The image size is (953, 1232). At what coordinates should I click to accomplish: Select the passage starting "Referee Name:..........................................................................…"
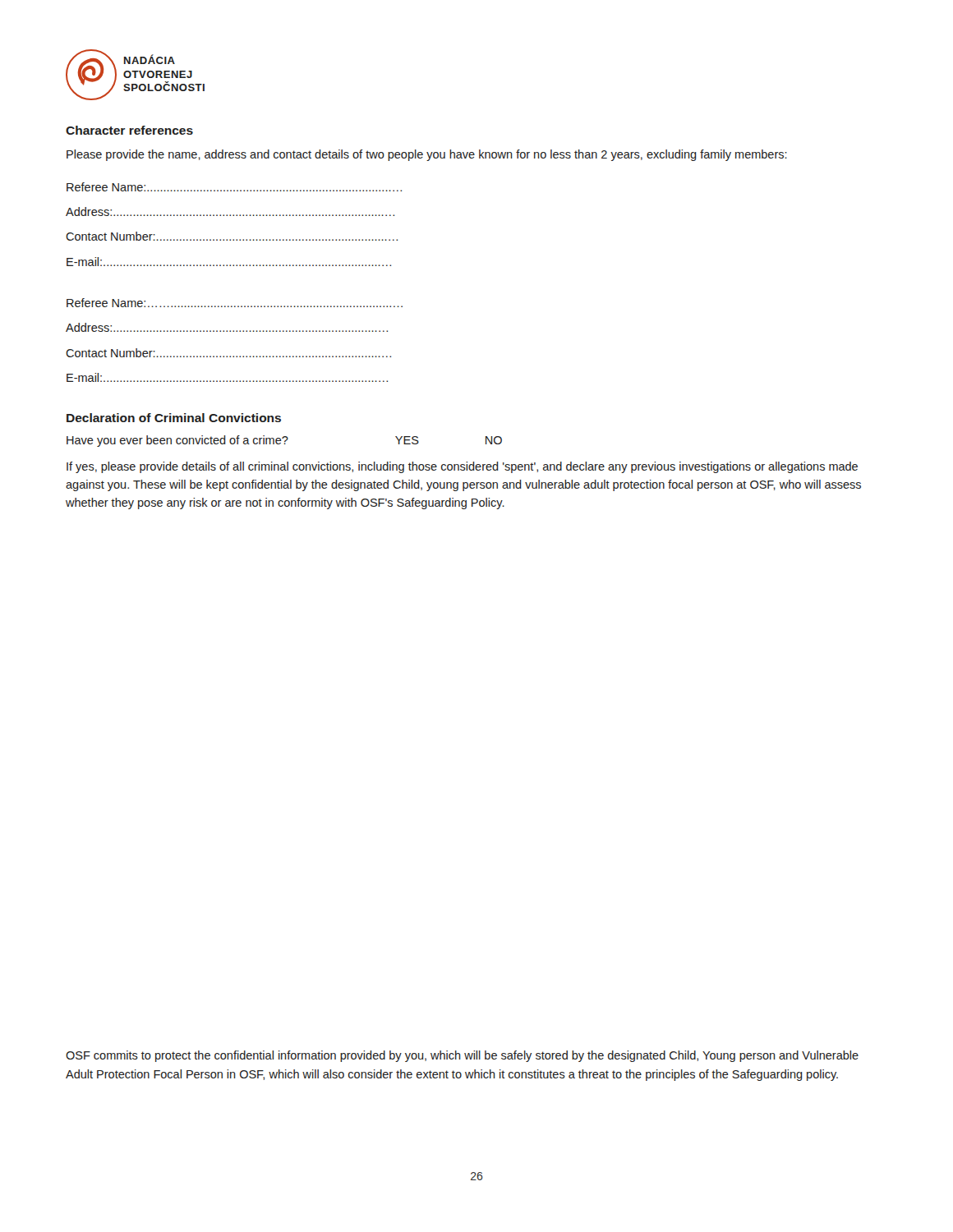235,187
